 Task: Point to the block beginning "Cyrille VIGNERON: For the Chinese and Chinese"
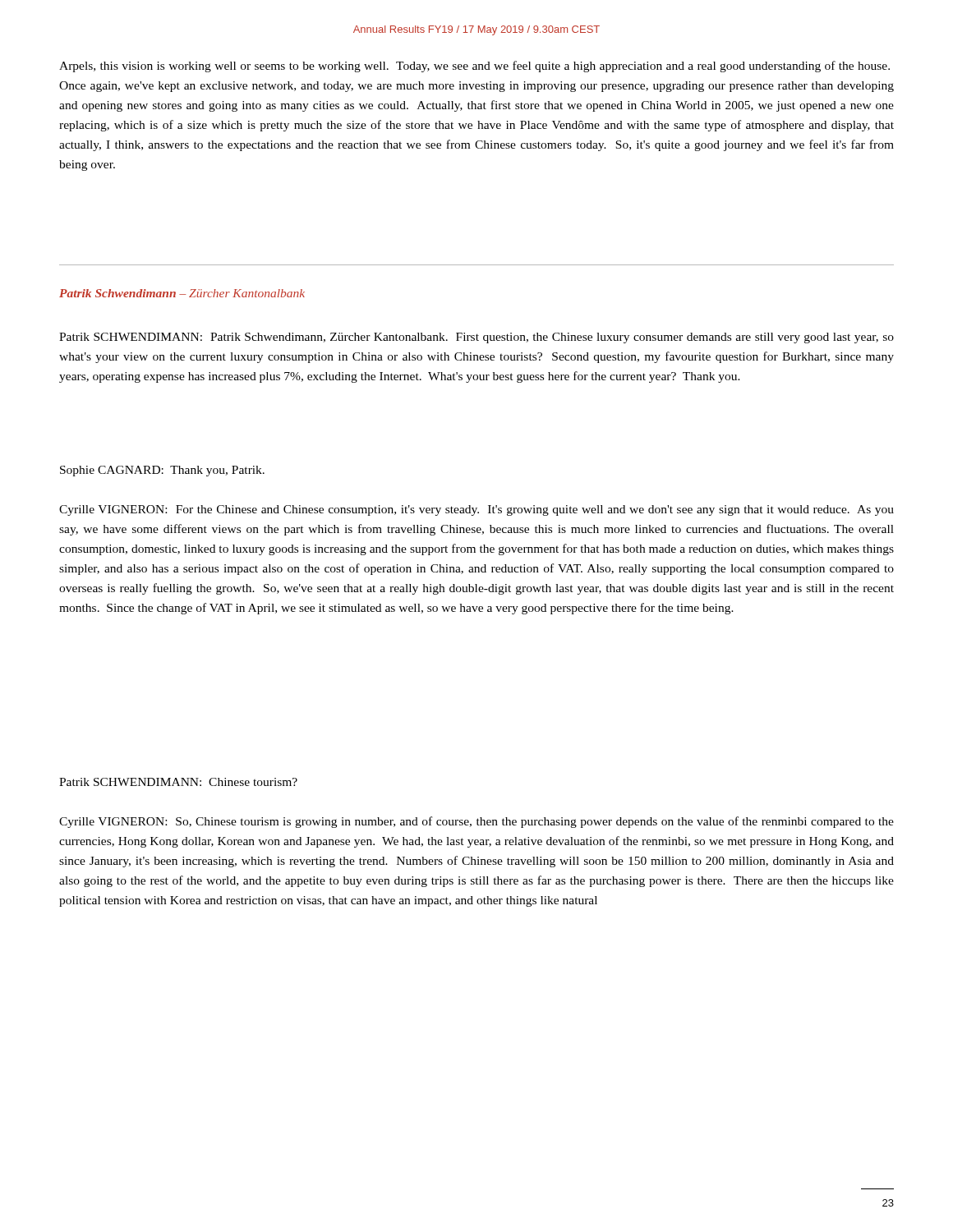point(476,558)
